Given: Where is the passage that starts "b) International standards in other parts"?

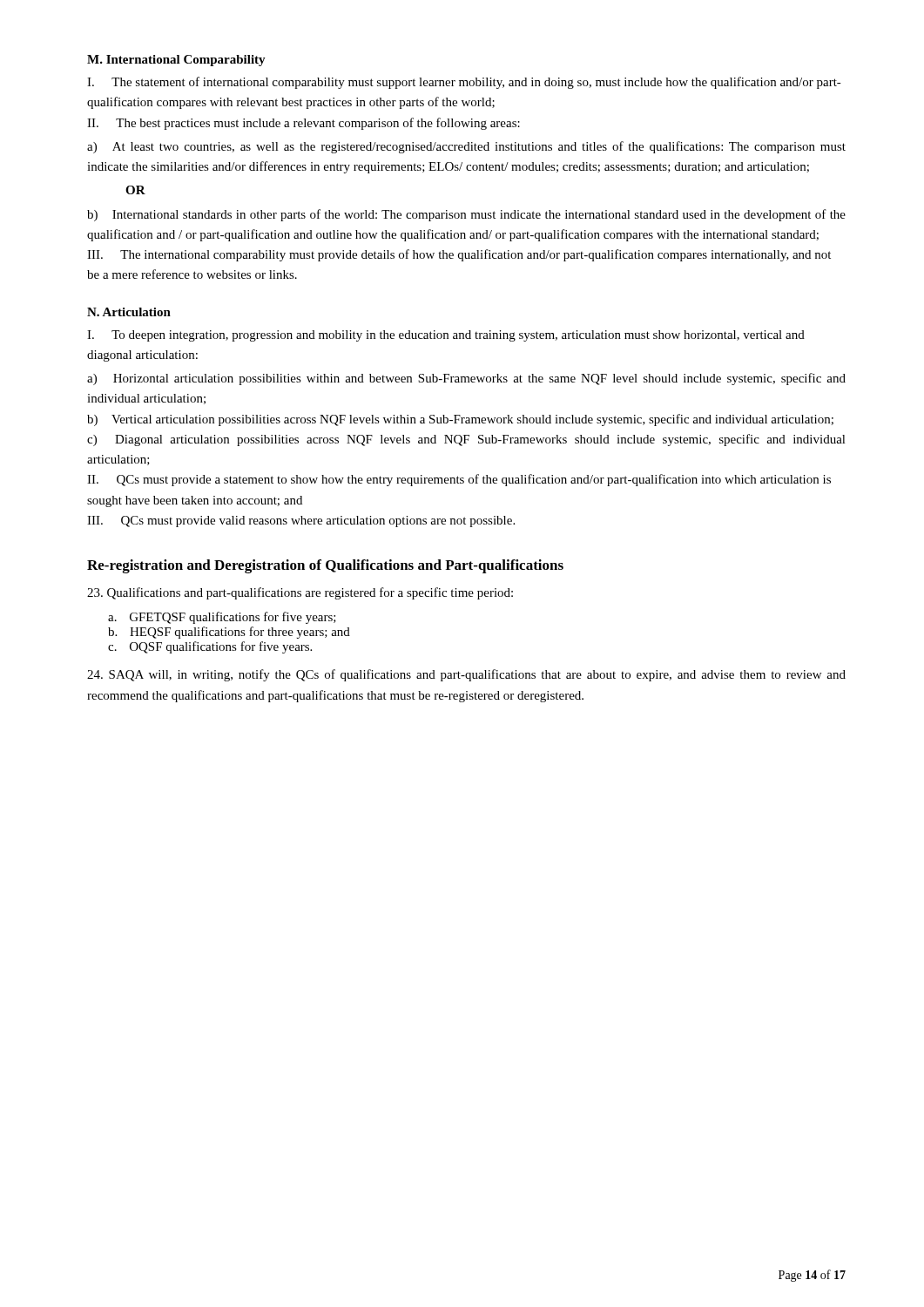Looking at the screenshot, I should click(x=466, y=225).
